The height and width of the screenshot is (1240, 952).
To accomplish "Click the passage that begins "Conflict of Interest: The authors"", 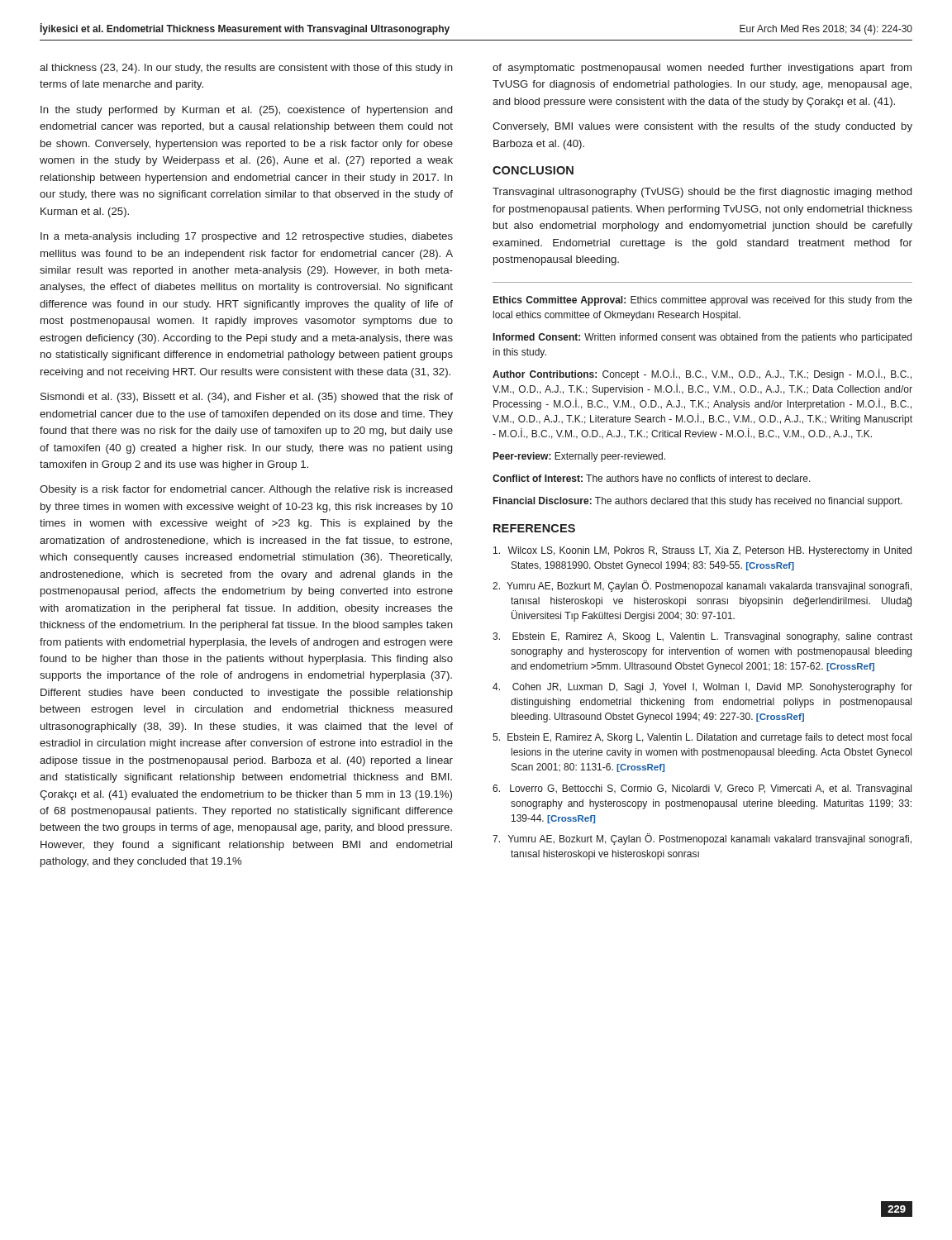I will 652,478.
